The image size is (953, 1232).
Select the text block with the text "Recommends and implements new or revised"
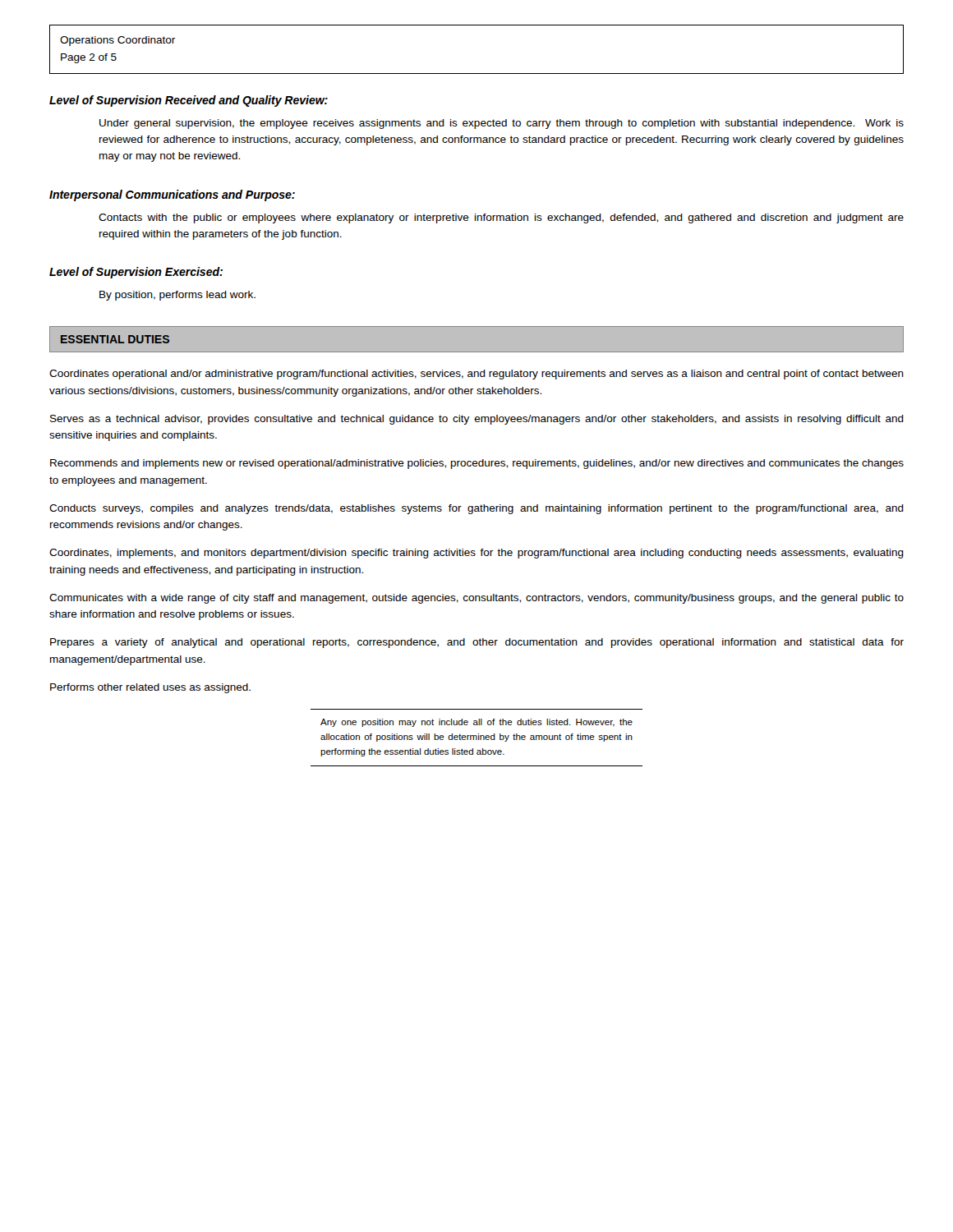pyautogui.click(x=476, y=471)
